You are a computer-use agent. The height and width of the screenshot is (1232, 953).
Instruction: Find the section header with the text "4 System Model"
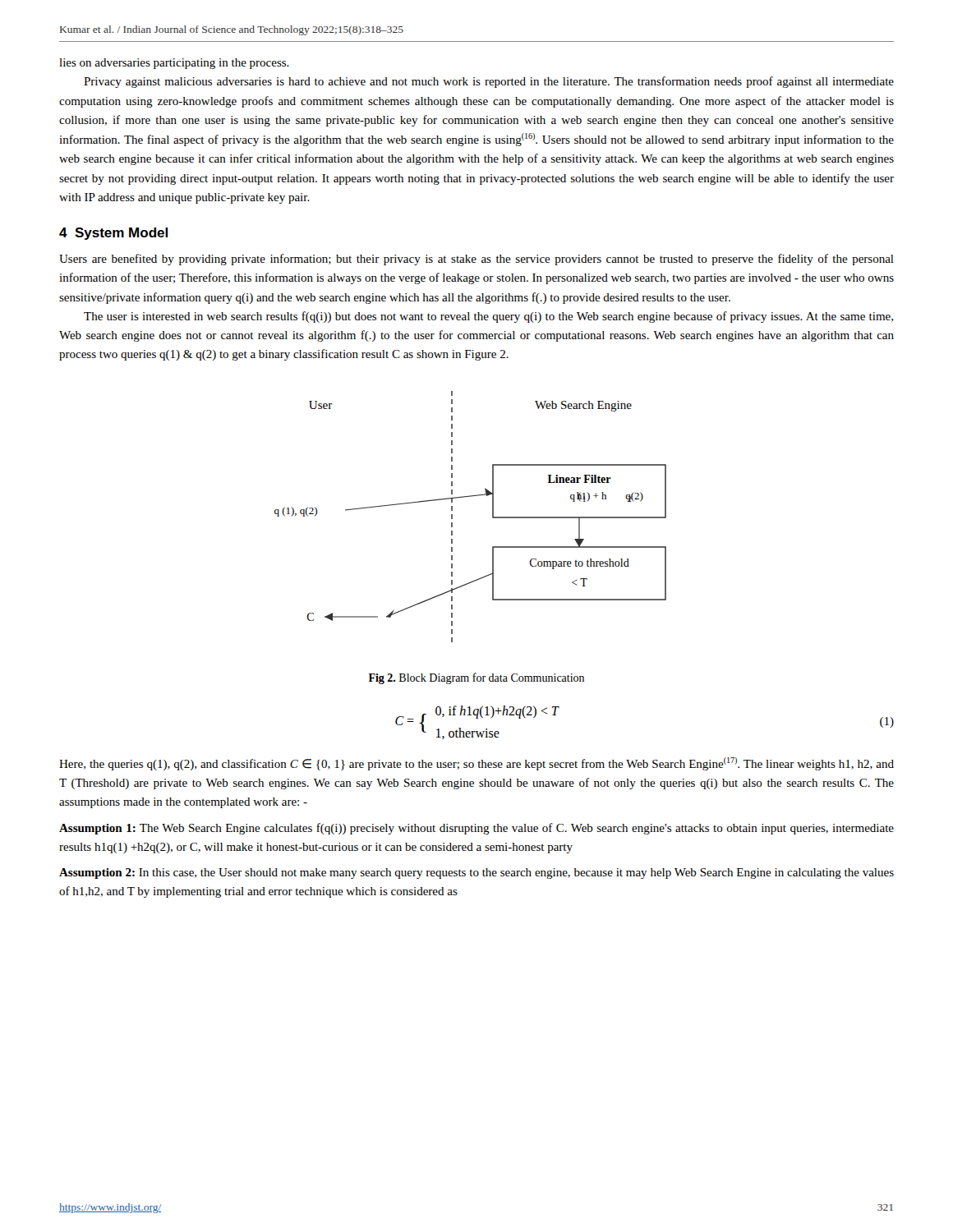coord(114,233)
